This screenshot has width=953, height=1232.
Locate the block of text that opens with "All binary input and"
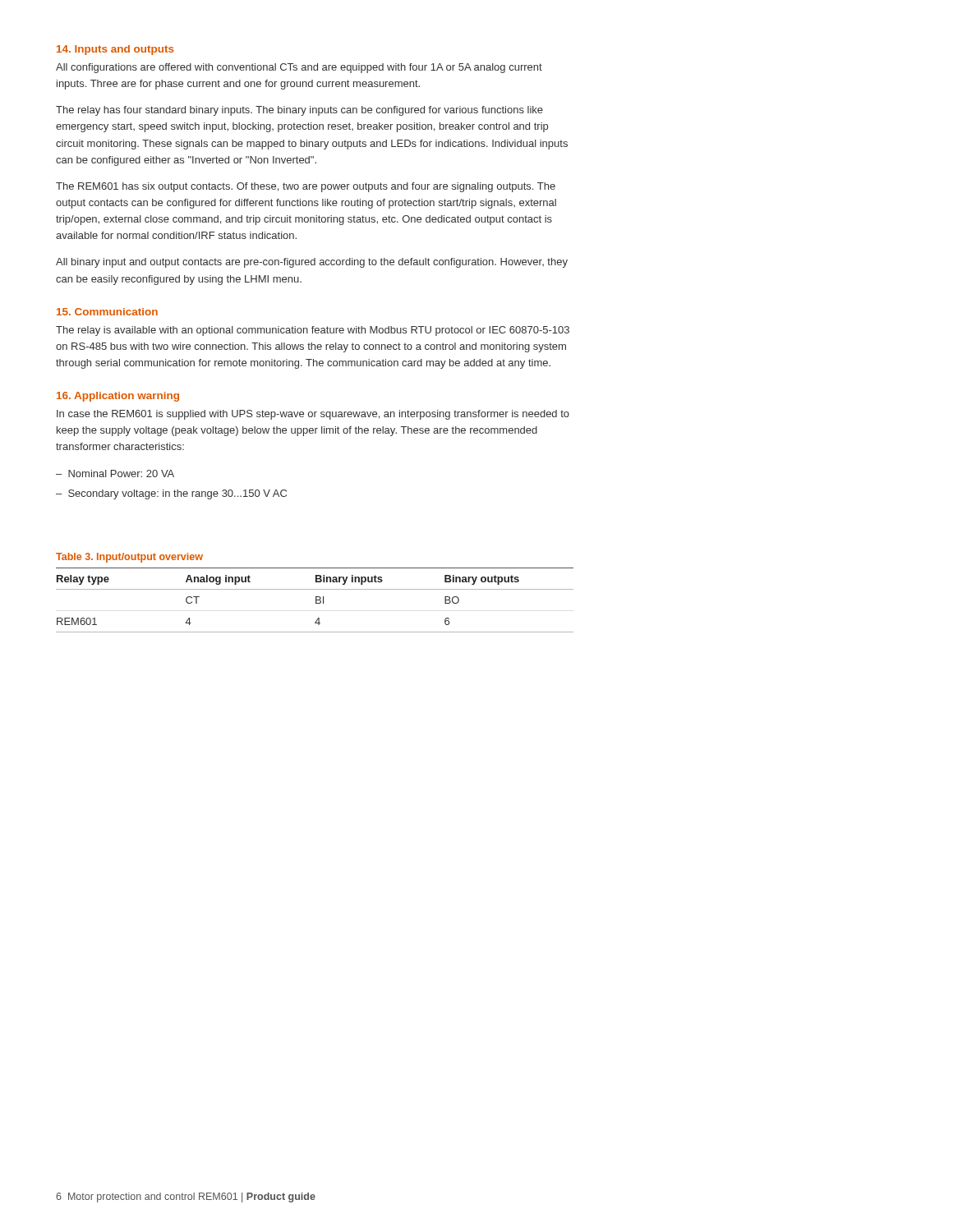[312, 270]
